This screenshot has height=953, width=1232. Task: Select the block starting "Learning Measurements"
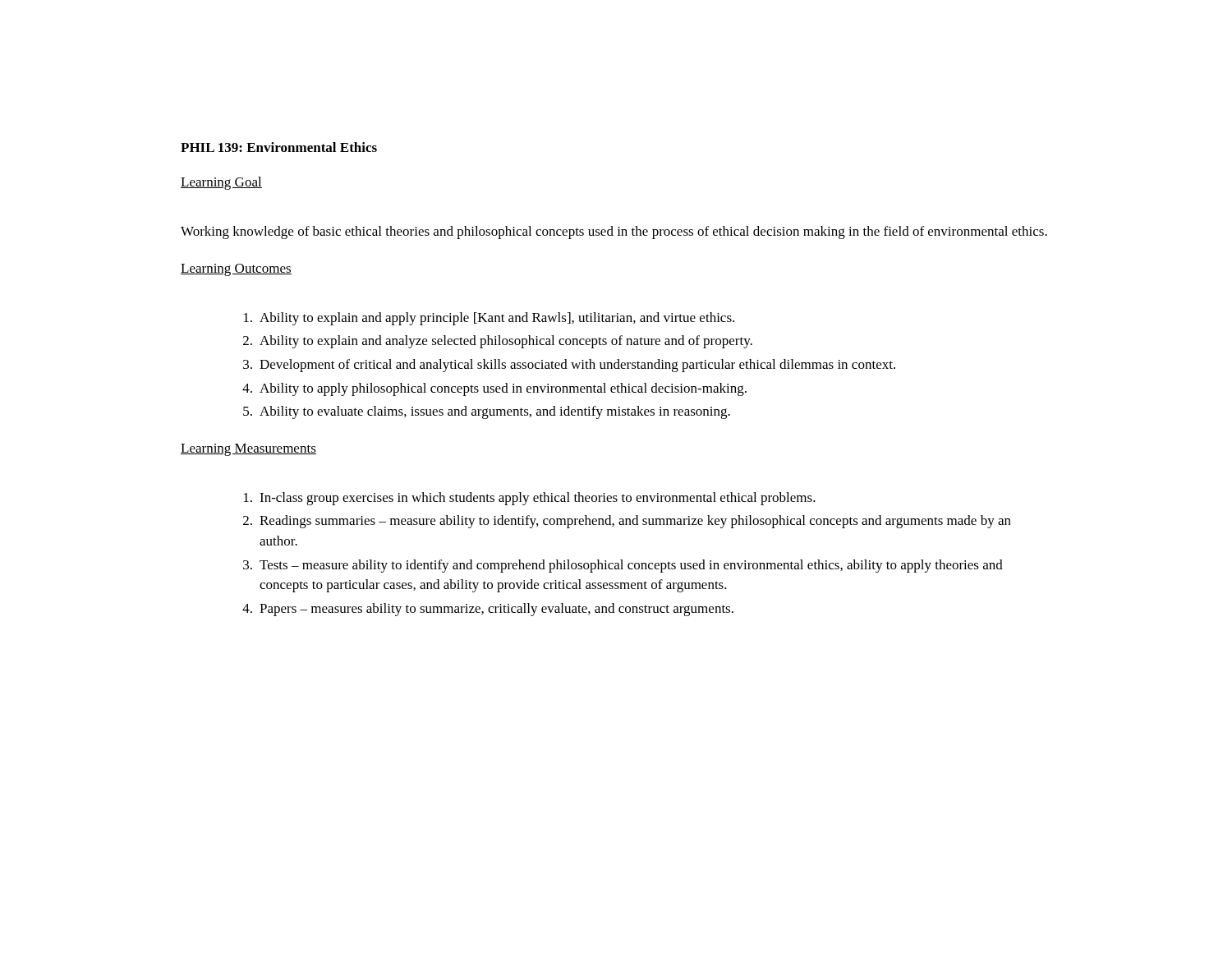[x=248, y=448]
